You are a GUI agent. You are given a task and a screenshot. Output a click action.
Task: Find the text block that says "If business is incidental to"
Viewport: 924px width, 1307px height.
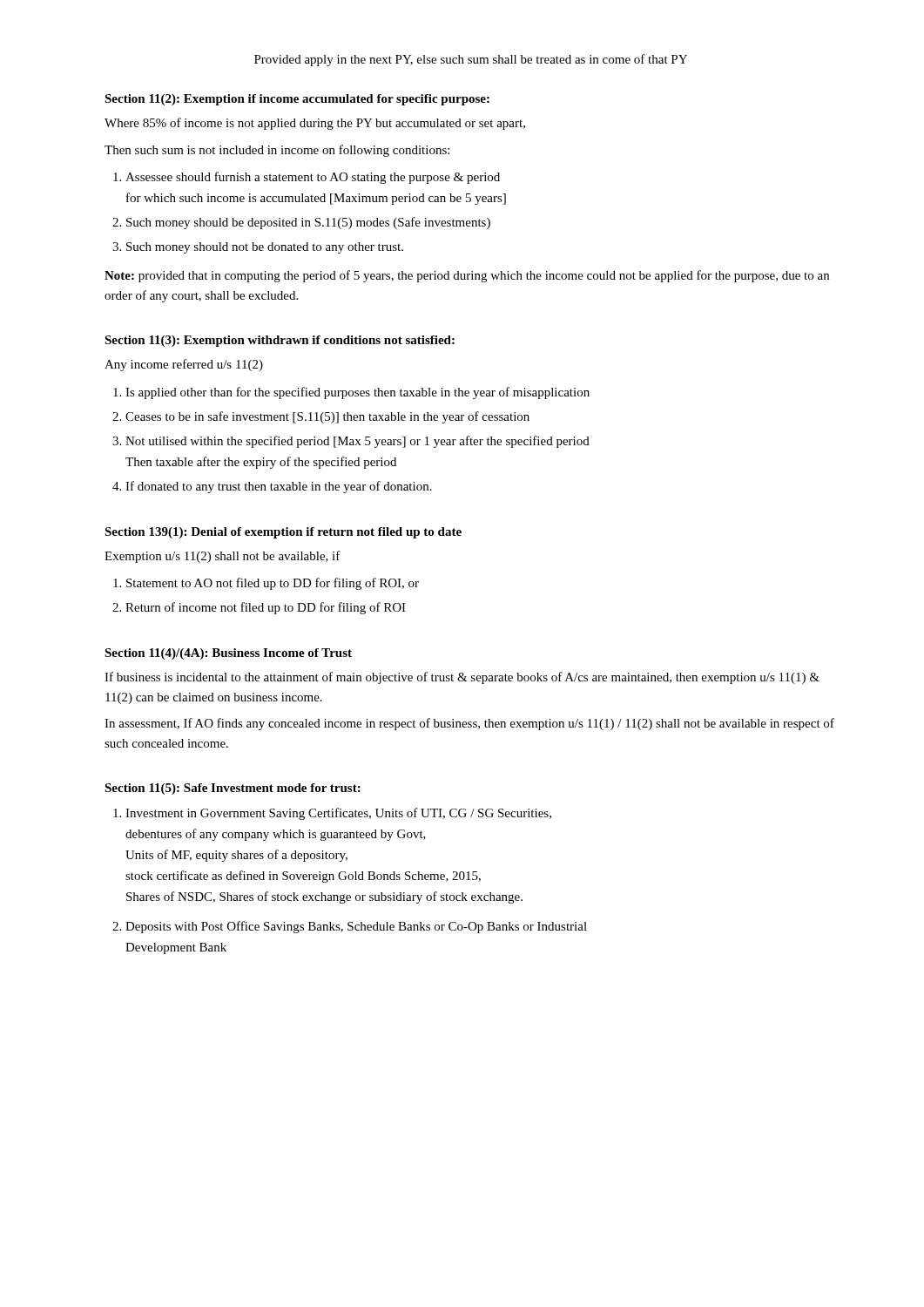coord(462,687)
